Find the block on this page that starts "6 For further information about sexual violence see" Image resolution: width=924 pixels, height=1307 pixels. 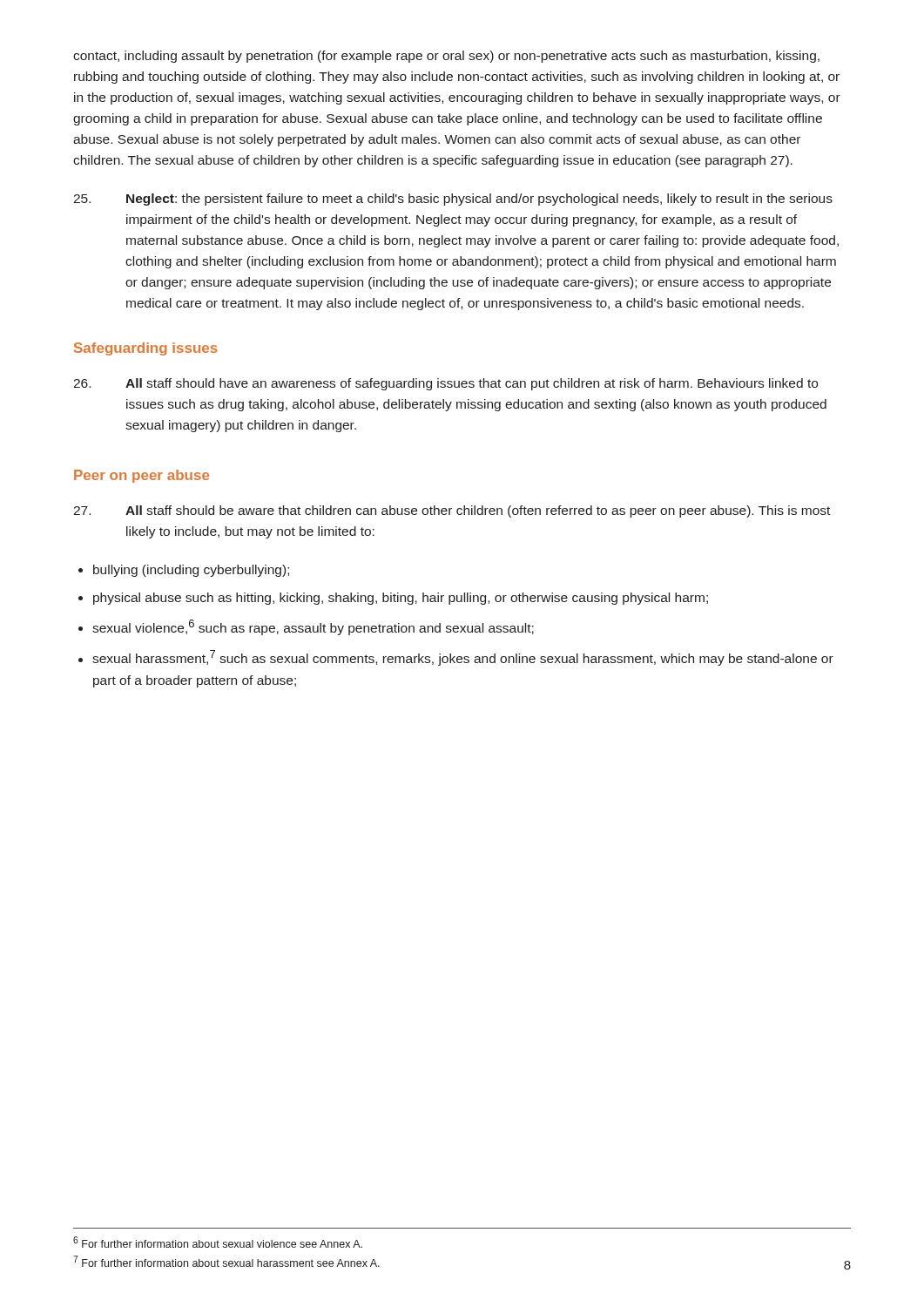tap(218, 1243)
